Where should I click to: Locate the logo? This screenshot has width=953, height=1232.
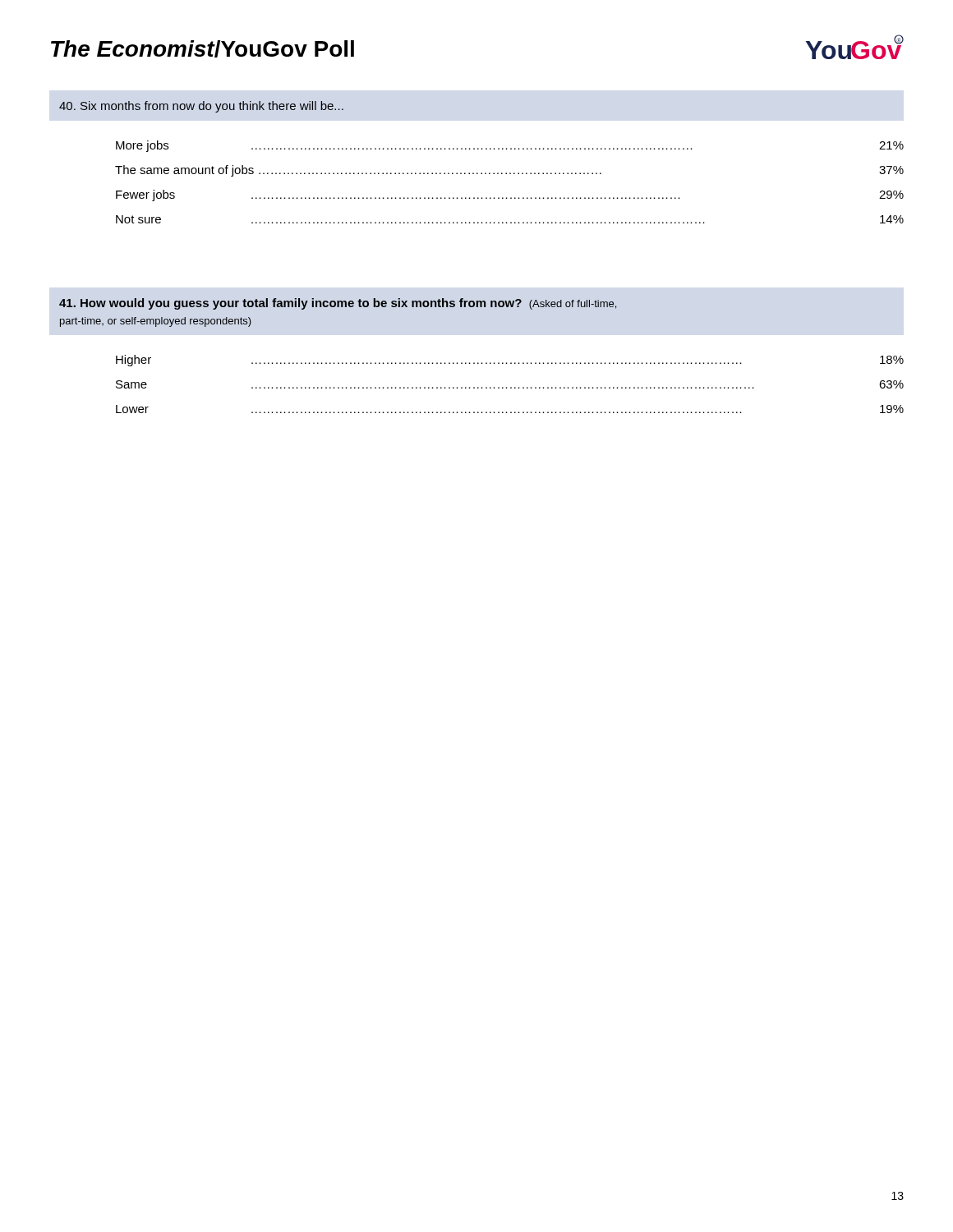point(854,49)
